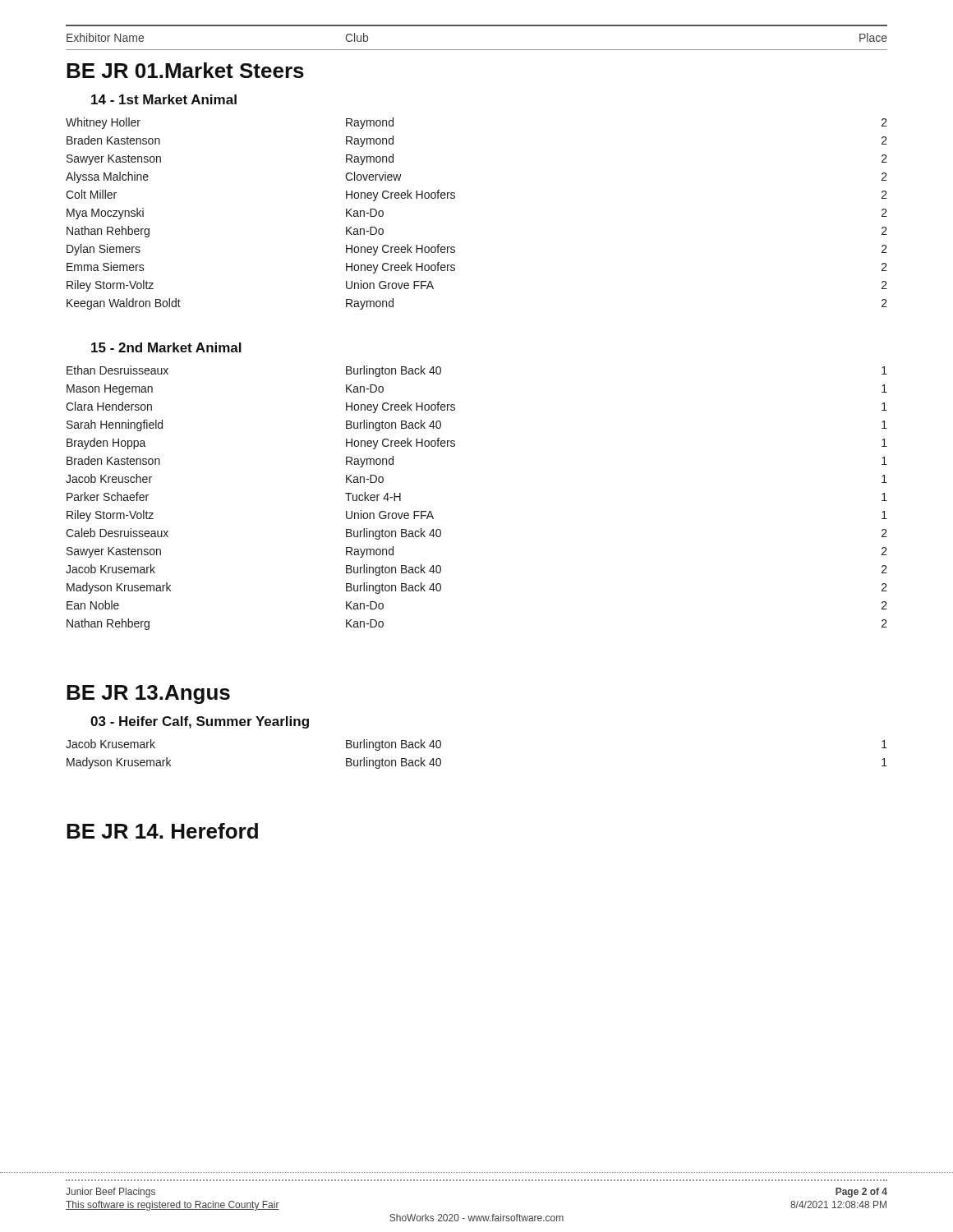953x1232 pixels.
Task: Select the title that says "BE JR 14. Hereford"
Action: 162,832
